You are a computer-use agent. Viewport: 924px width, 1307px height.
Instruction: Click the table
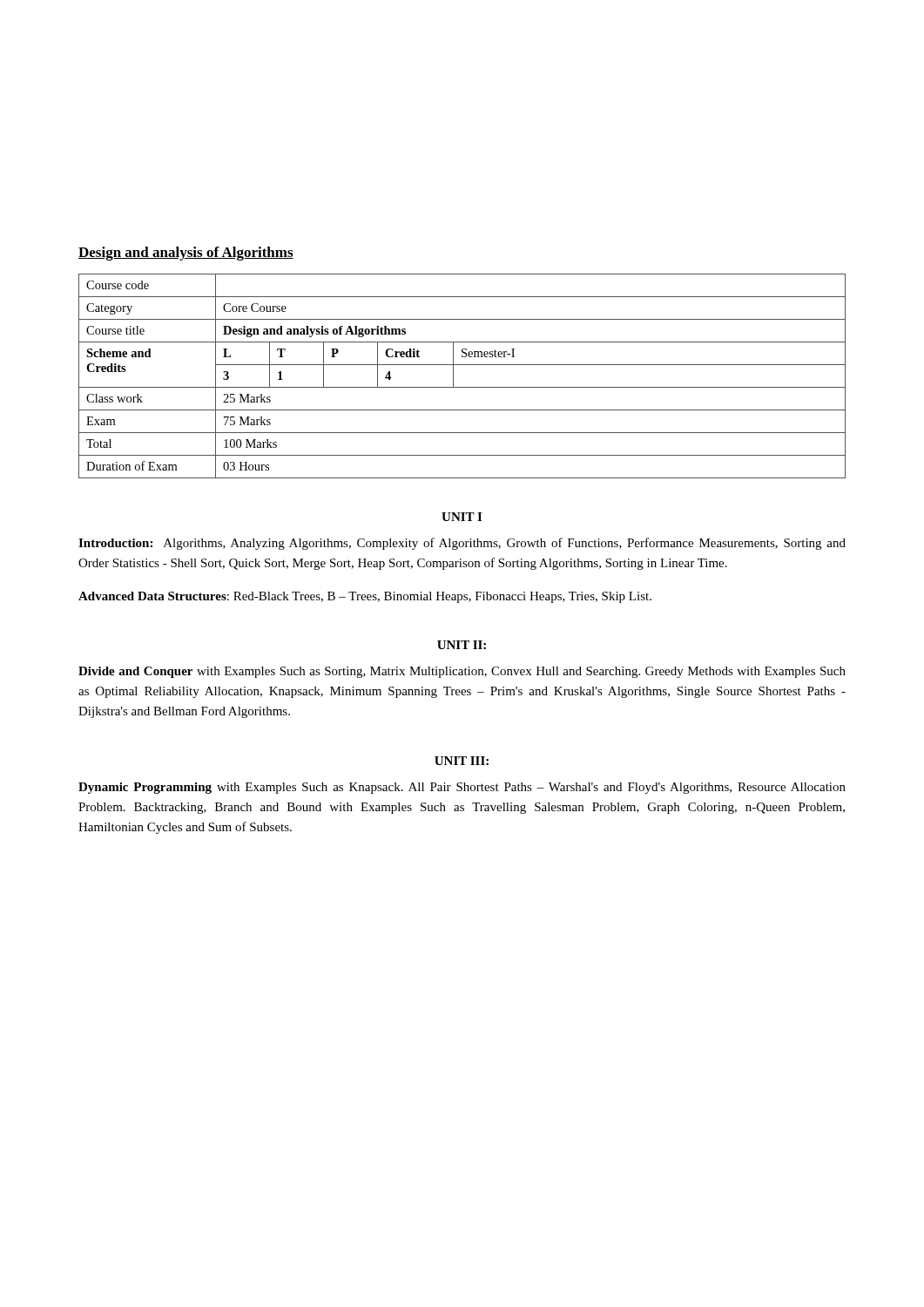coord(462,376)
